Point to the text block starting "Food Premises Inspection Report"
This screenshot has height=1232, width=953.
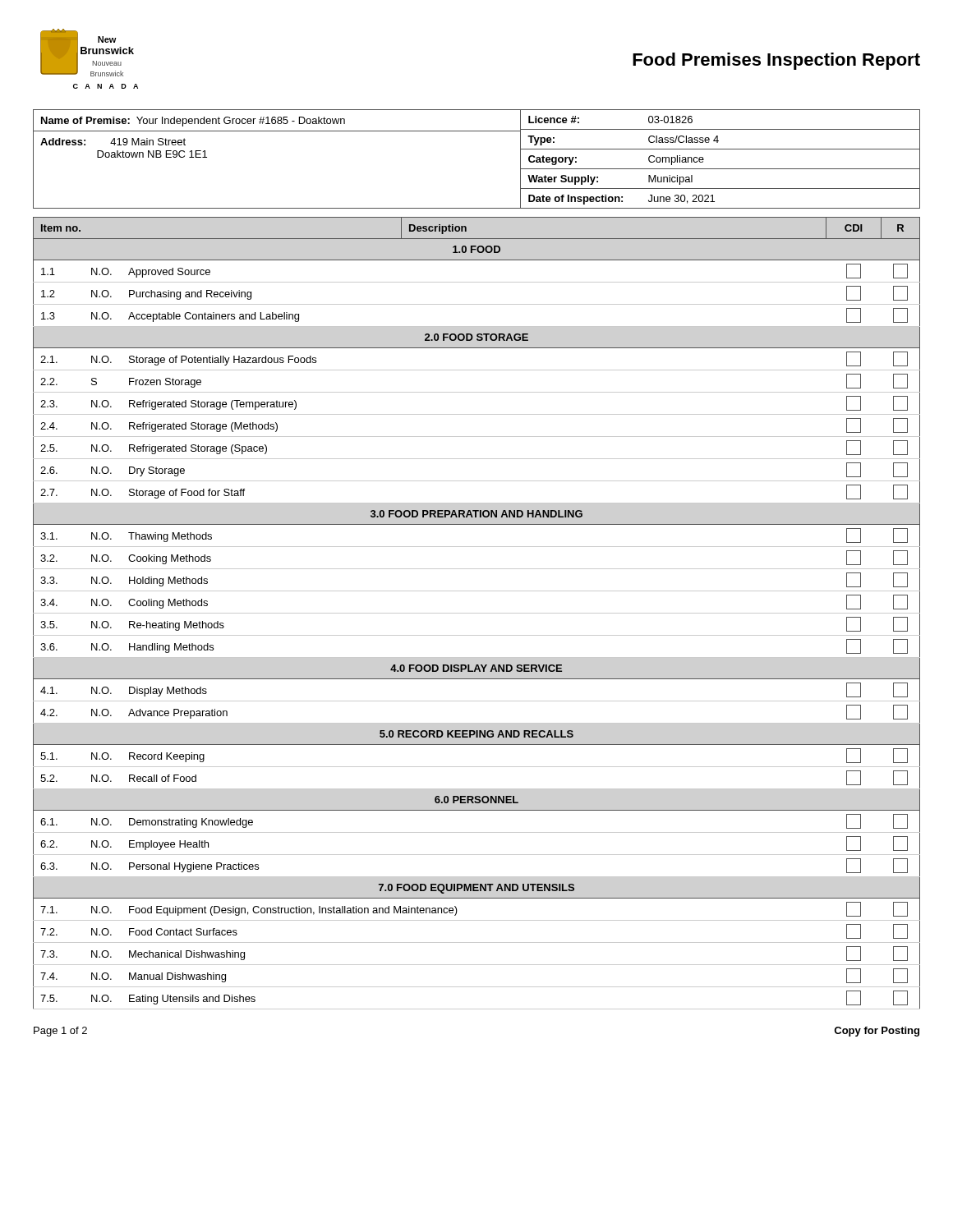pyautogui.click(x=776, y=61)
